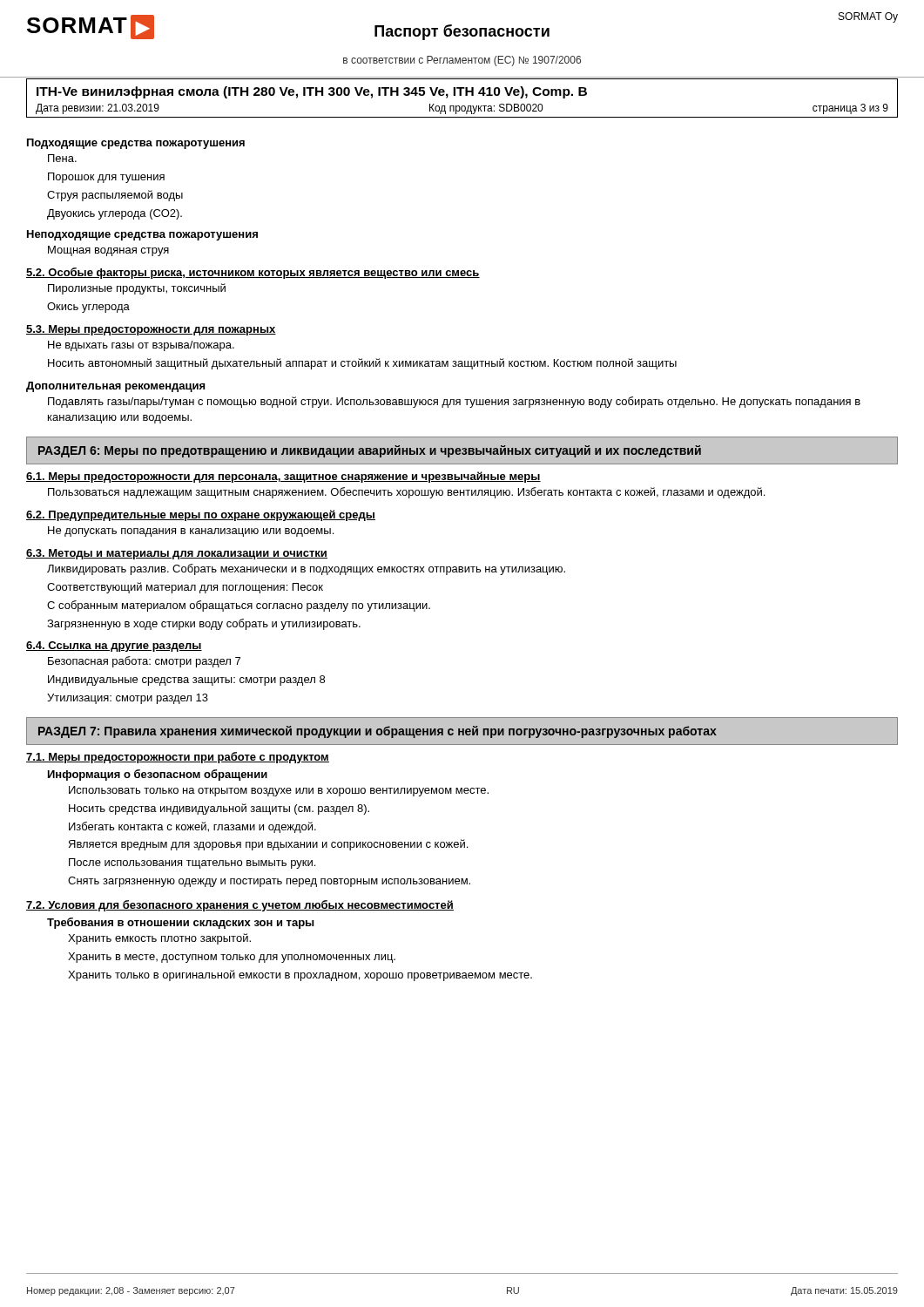Navigate to the region starting "Ликвидировать разлив. Собрать механически и в"
Viewport: 924px width, 1307px height.
pos(306,569)
